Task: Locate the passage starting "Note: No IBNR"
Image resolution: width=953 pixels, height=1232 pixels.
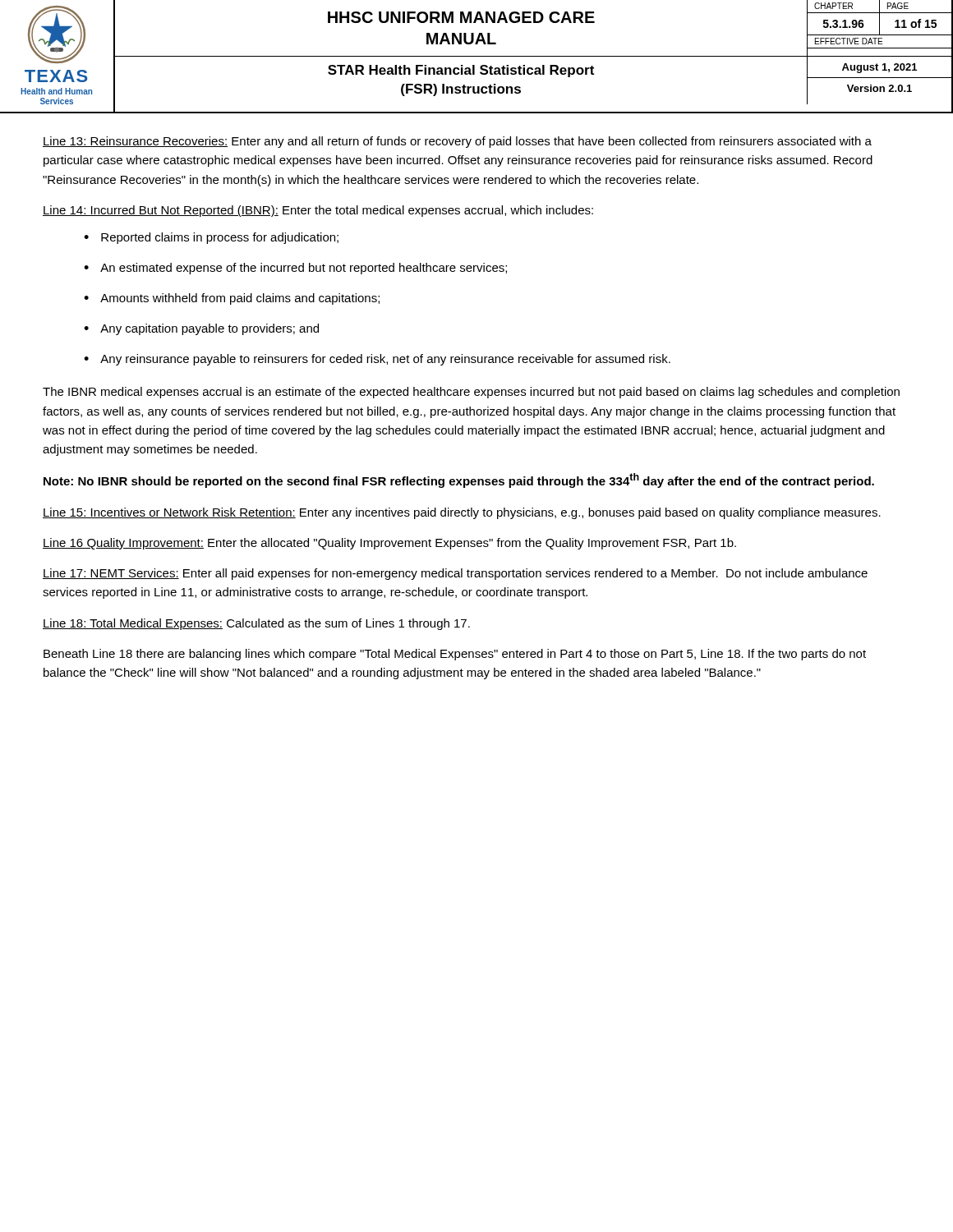Action: [459, 480]
